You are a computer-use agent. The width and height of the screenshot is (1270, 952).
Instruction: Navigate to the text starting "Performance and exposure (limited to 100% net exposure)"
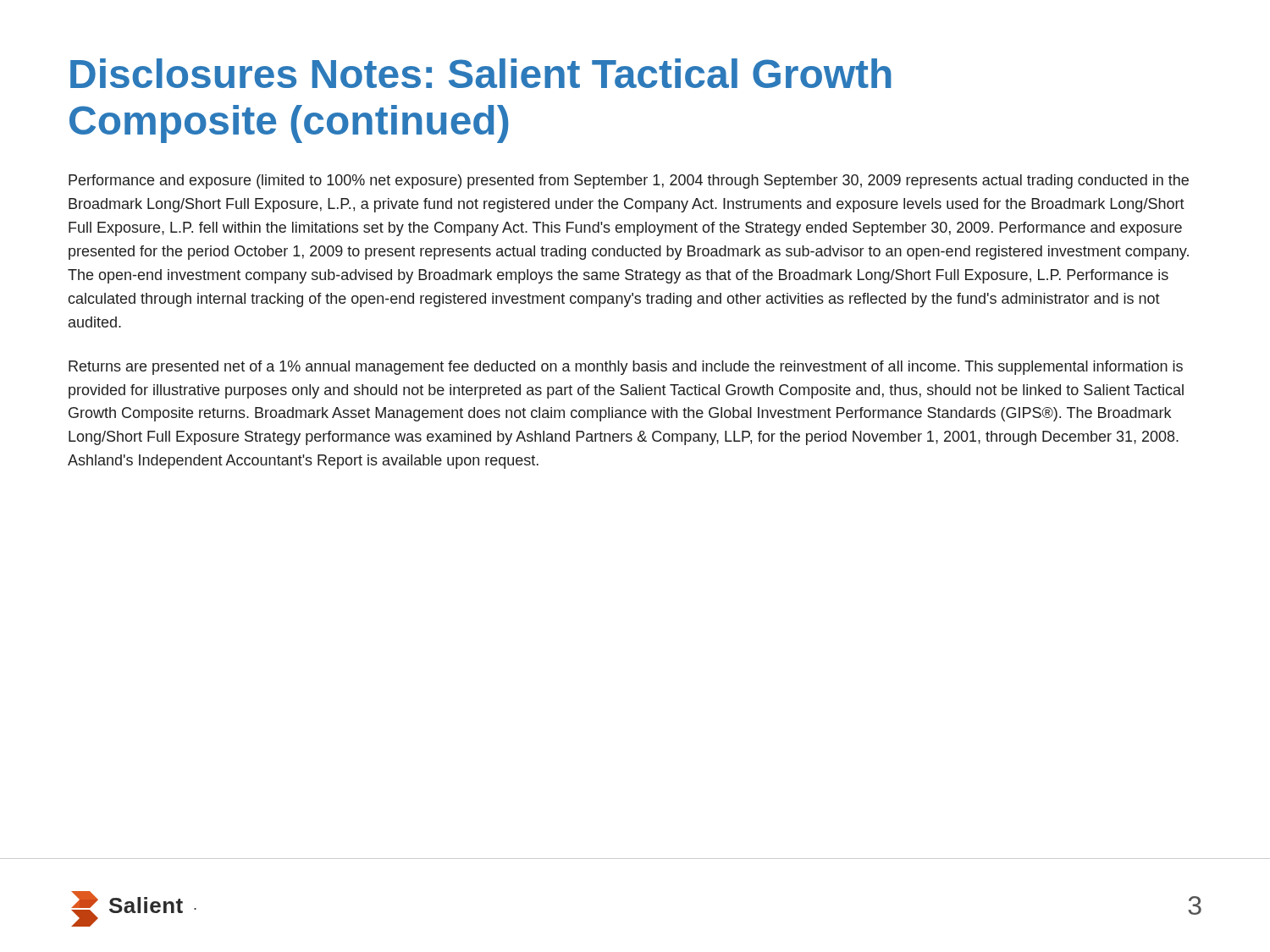tap(629, 251)
